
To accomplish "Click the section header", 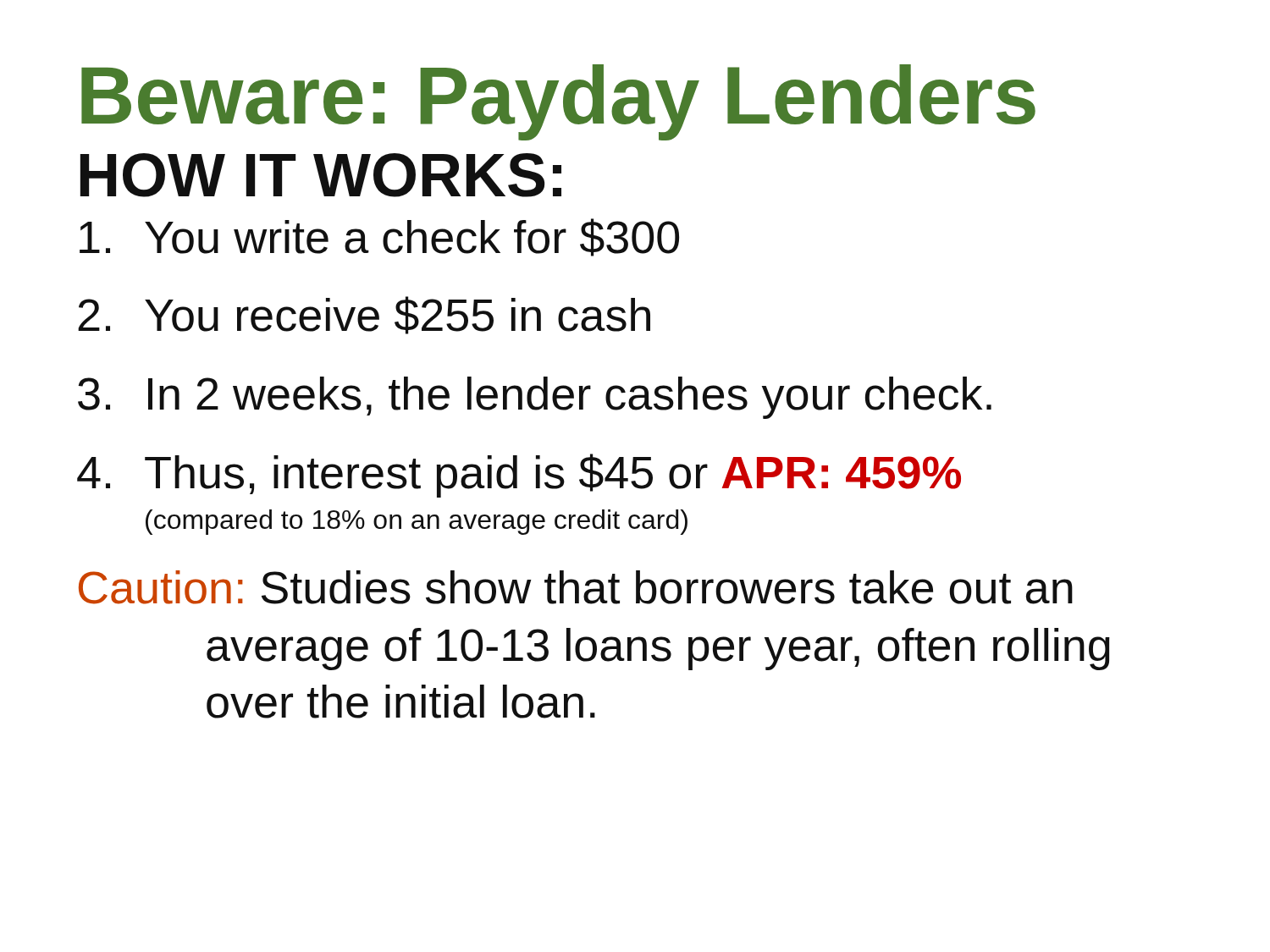I will pos(322,175).
